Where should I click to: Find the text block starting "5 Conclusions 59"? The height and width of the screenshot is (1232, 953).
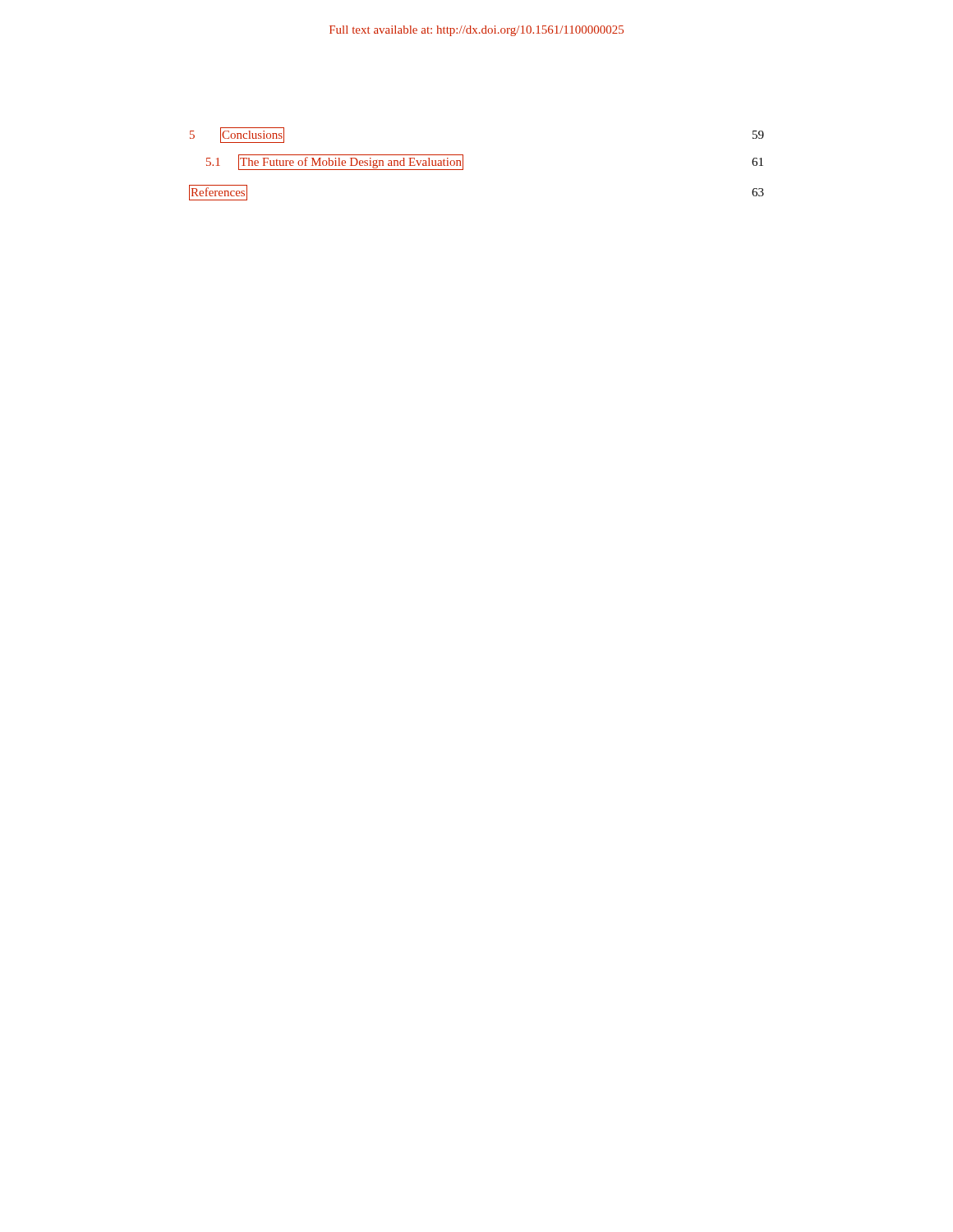point(253,135)
